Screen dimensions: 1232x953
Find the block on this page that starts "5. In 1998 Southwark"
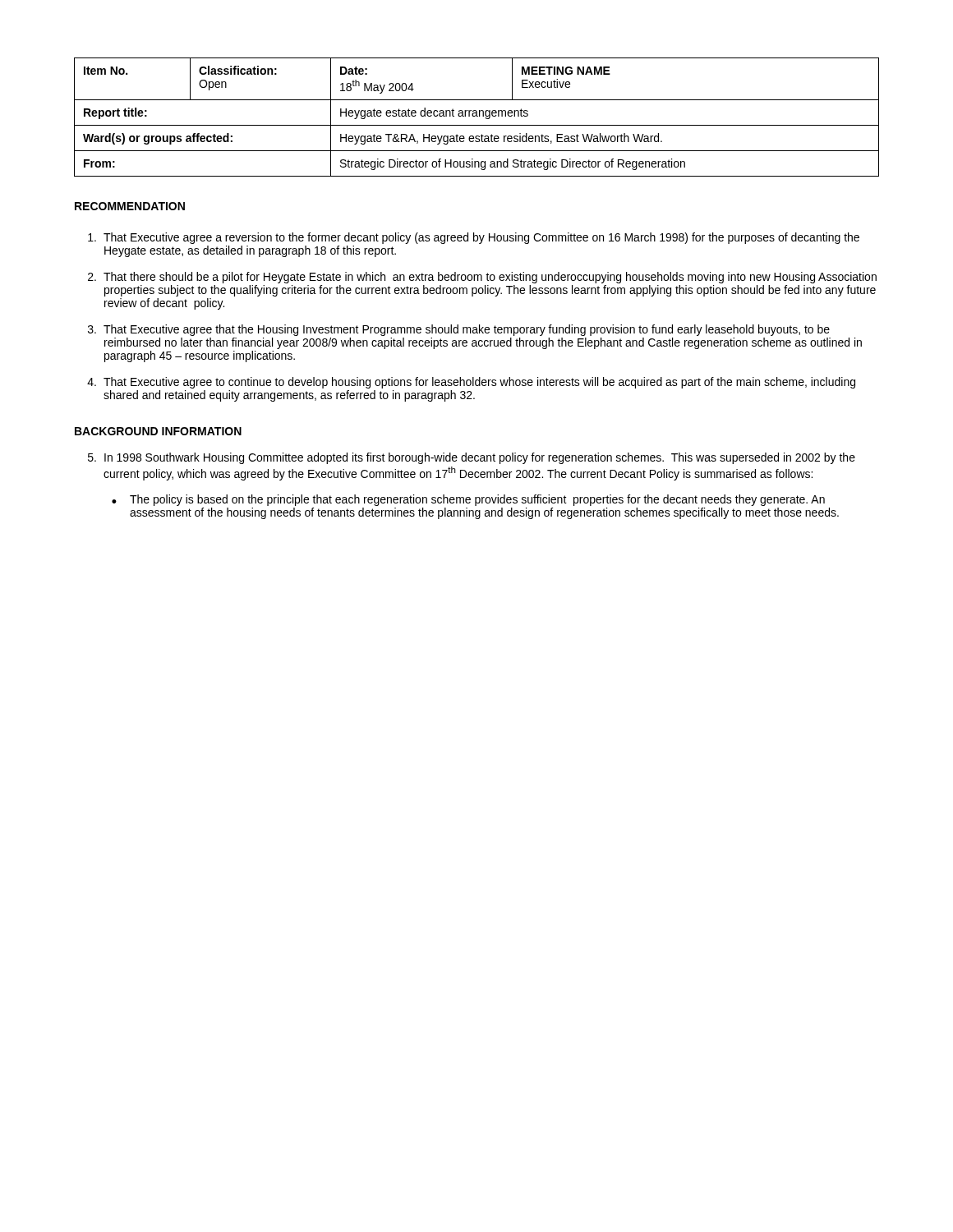(x=476, y=465)
